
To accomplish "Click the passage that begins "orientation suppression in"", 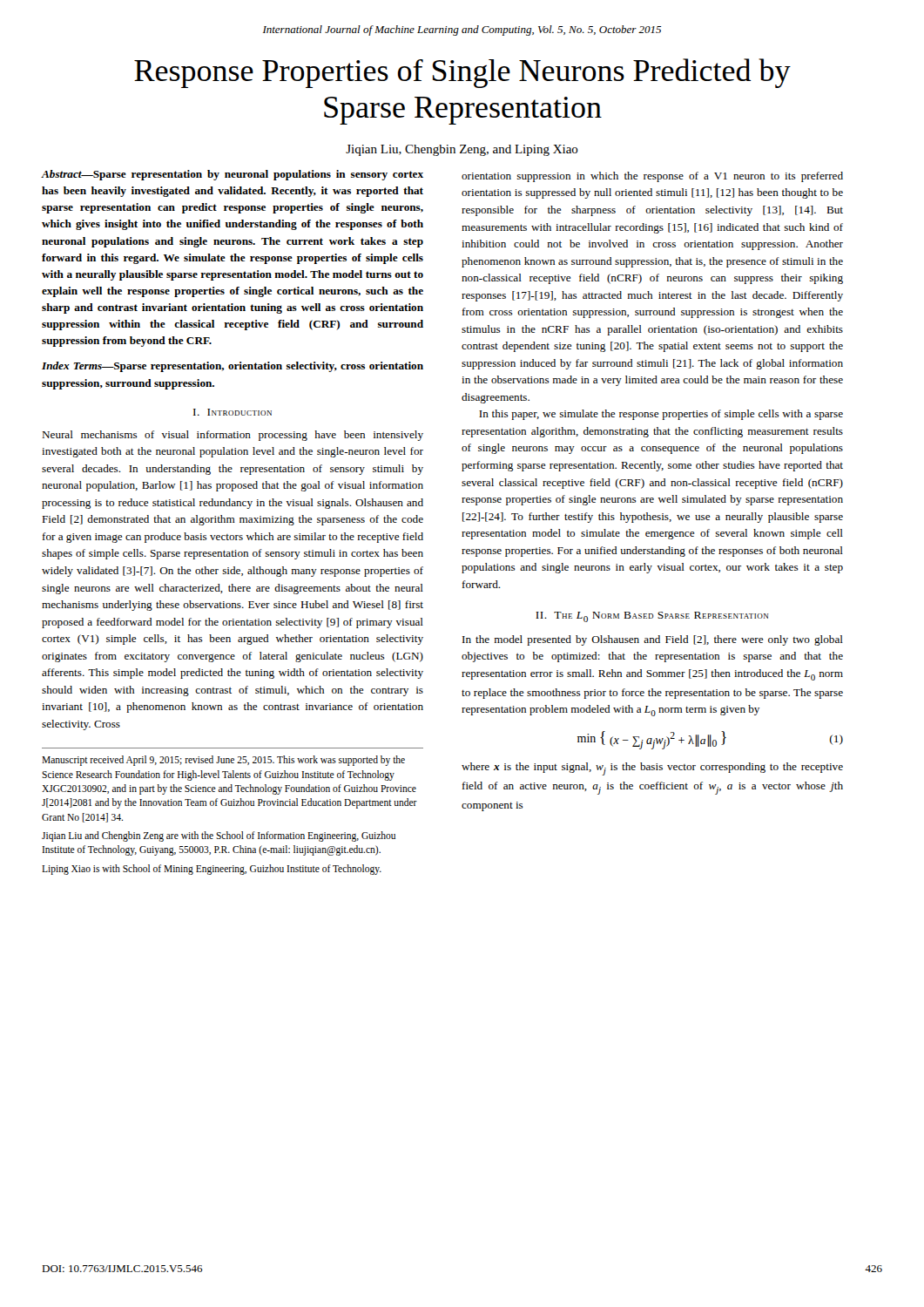I will pyautogui.click(x=652, y=380).
